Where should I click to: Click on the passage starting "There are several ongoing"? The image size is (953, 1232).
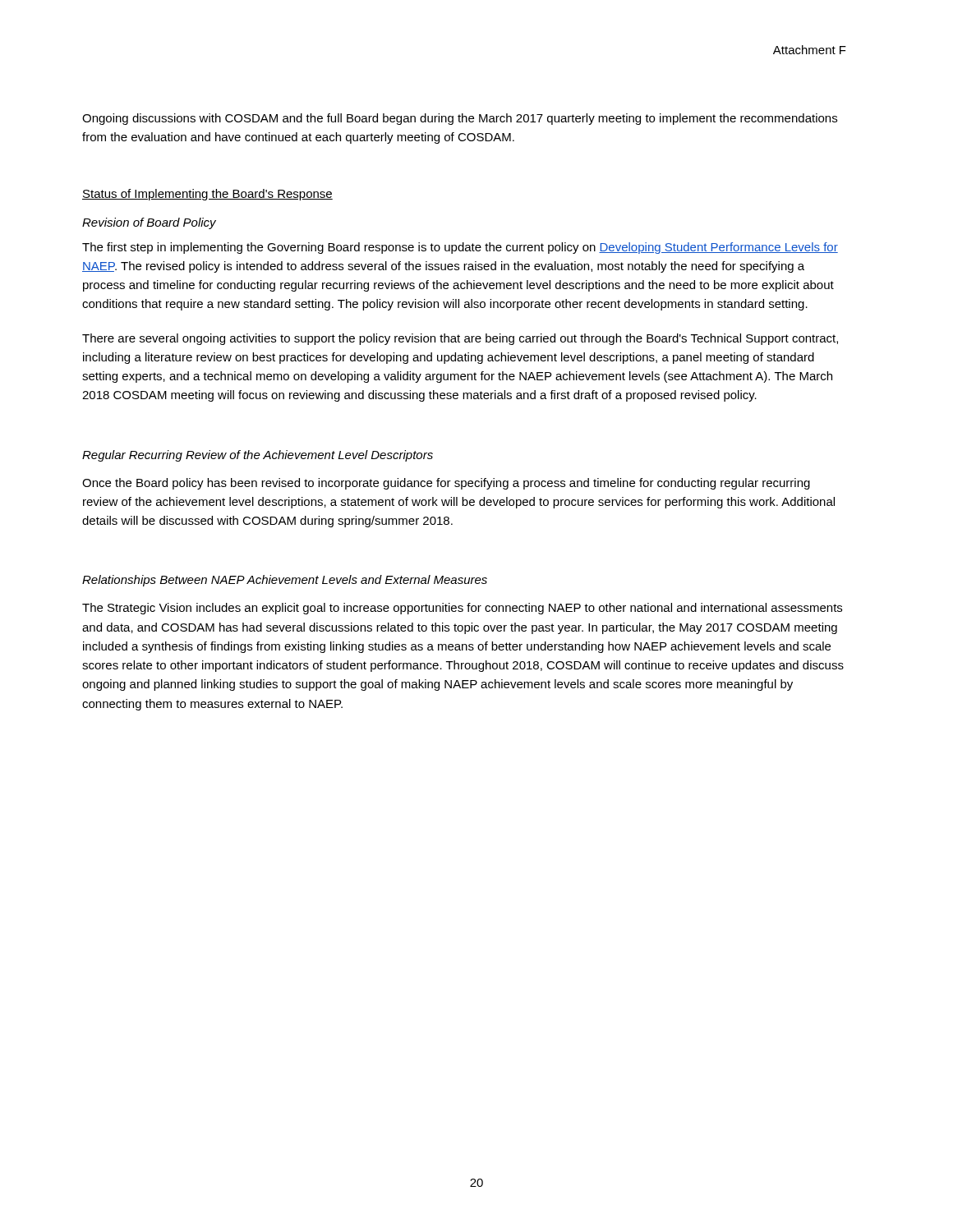tap(464, 366)
